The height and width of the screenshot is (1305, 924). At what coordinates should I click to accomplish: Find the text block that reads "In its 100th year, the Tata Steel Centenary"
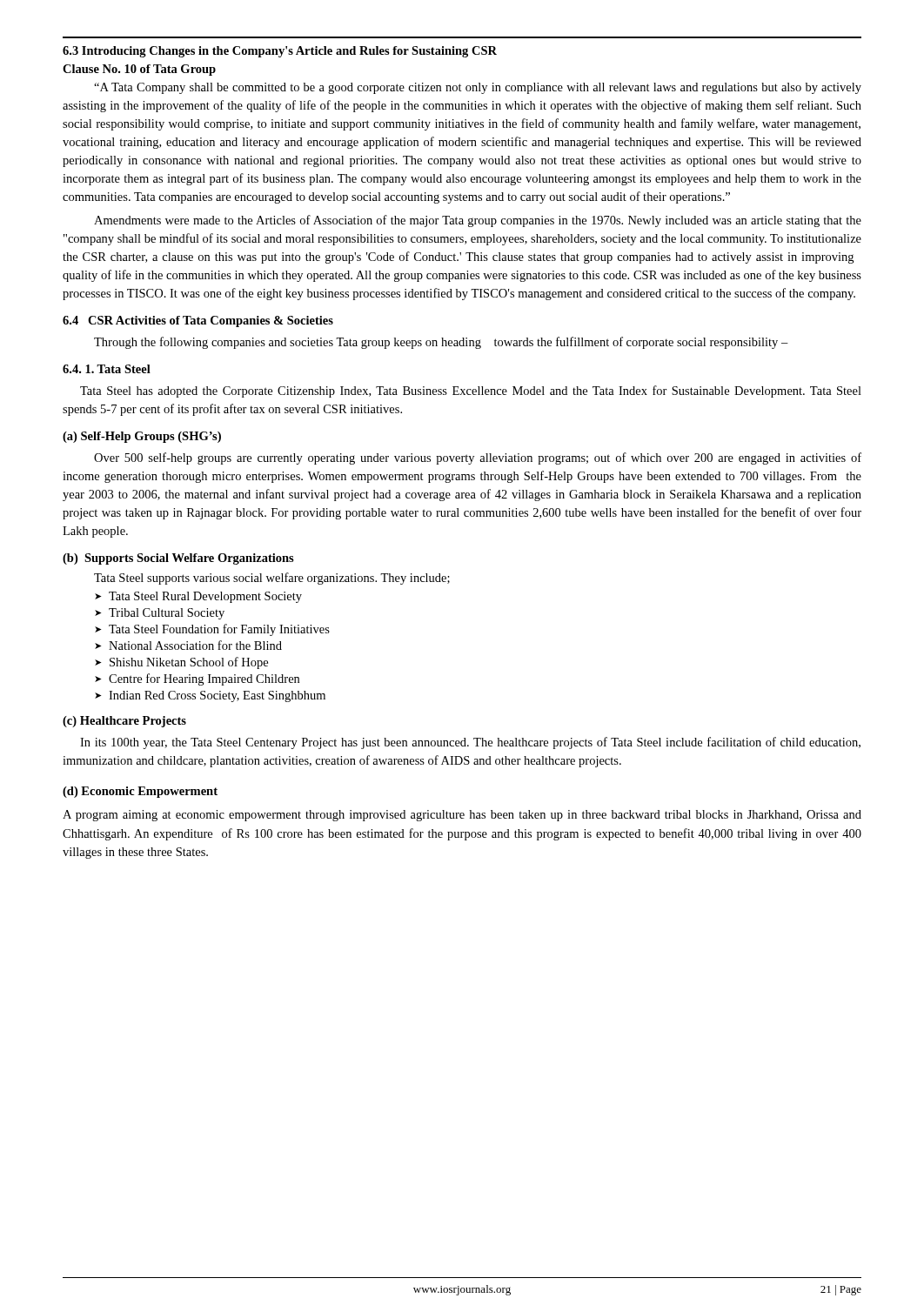point(462,752)
